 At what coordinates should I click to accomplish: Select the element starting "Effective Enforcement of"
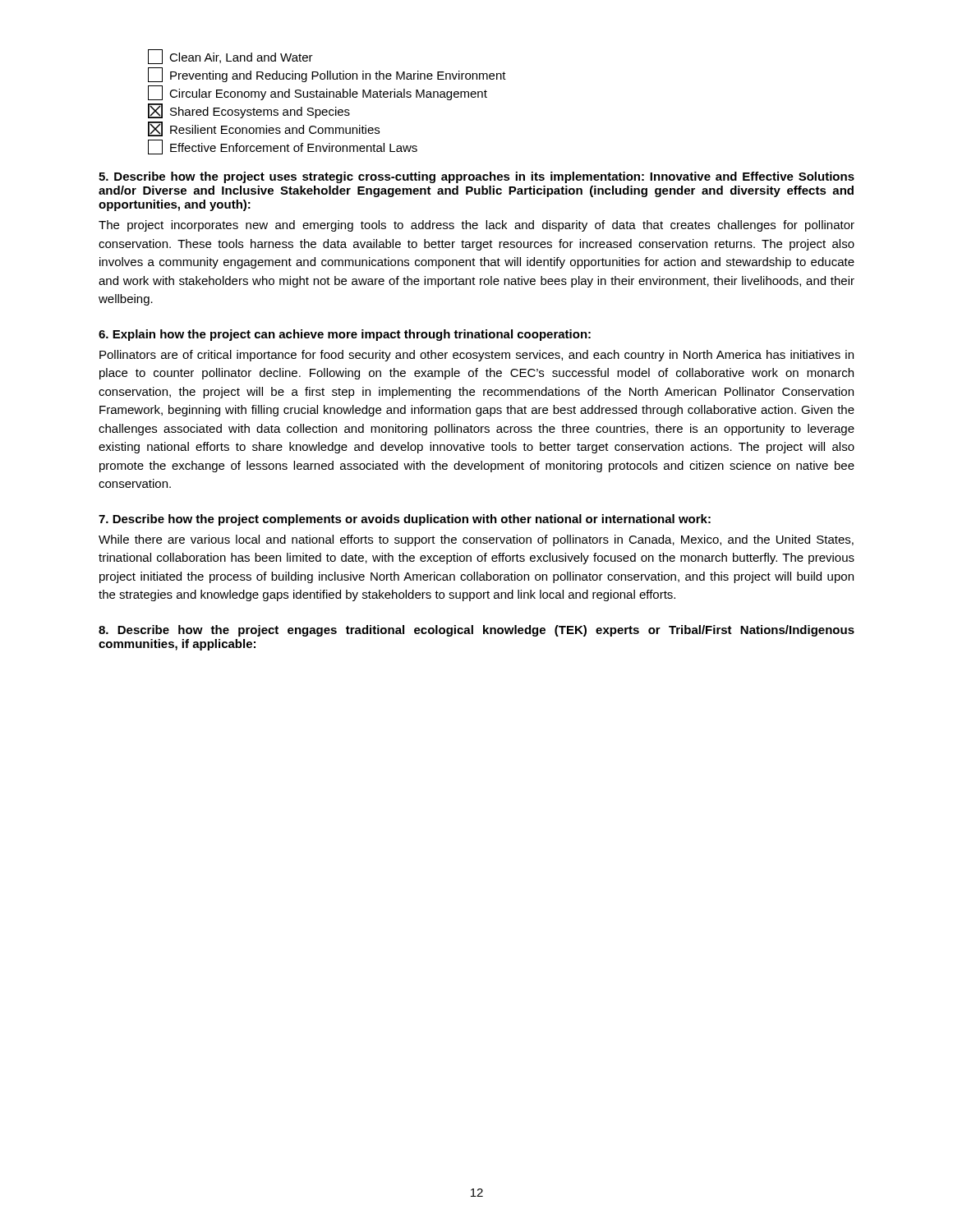click(283, 147)
